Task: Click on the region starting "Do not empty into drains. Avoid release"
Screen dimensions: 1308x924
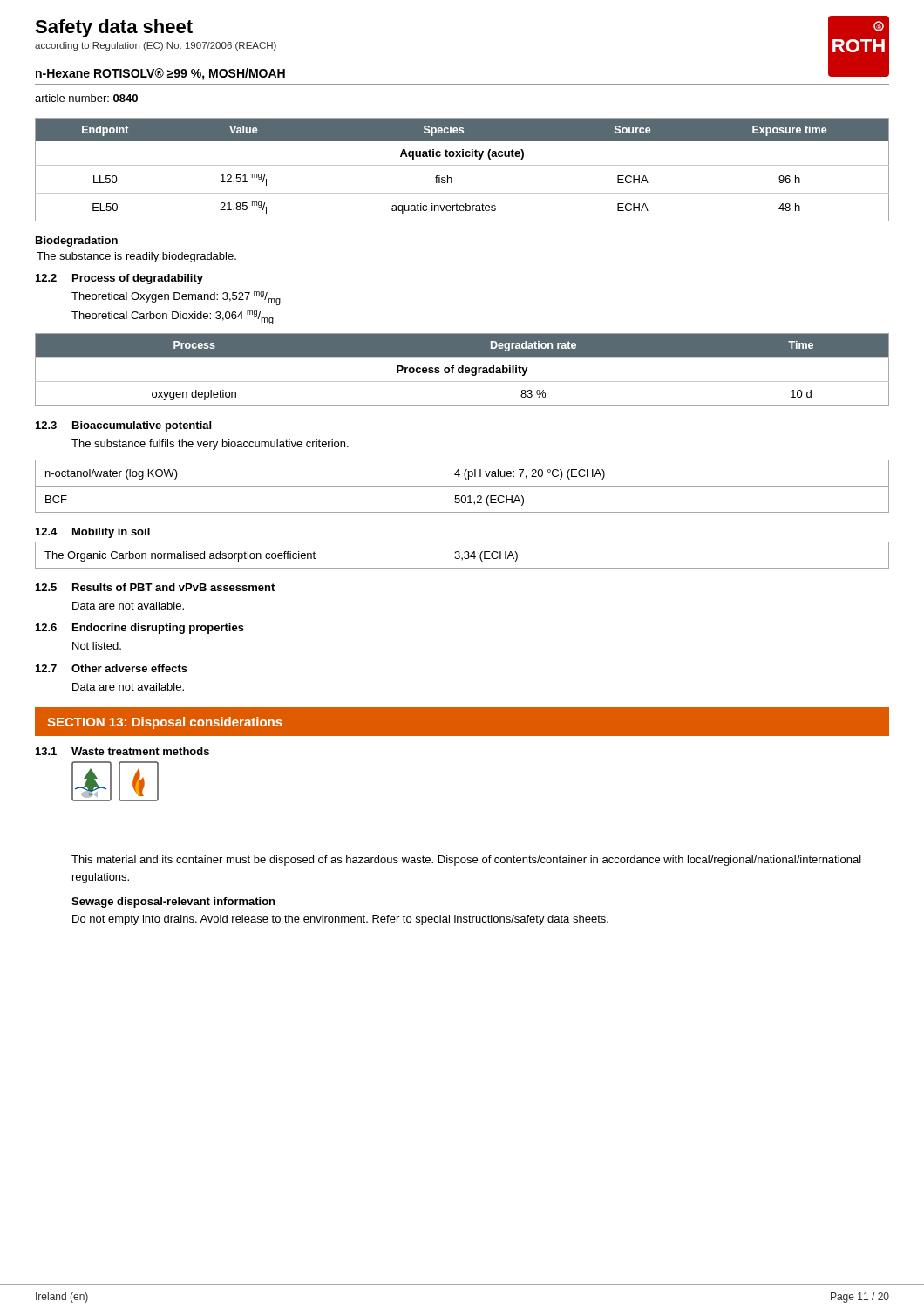Action: click(x=340, y=919)
